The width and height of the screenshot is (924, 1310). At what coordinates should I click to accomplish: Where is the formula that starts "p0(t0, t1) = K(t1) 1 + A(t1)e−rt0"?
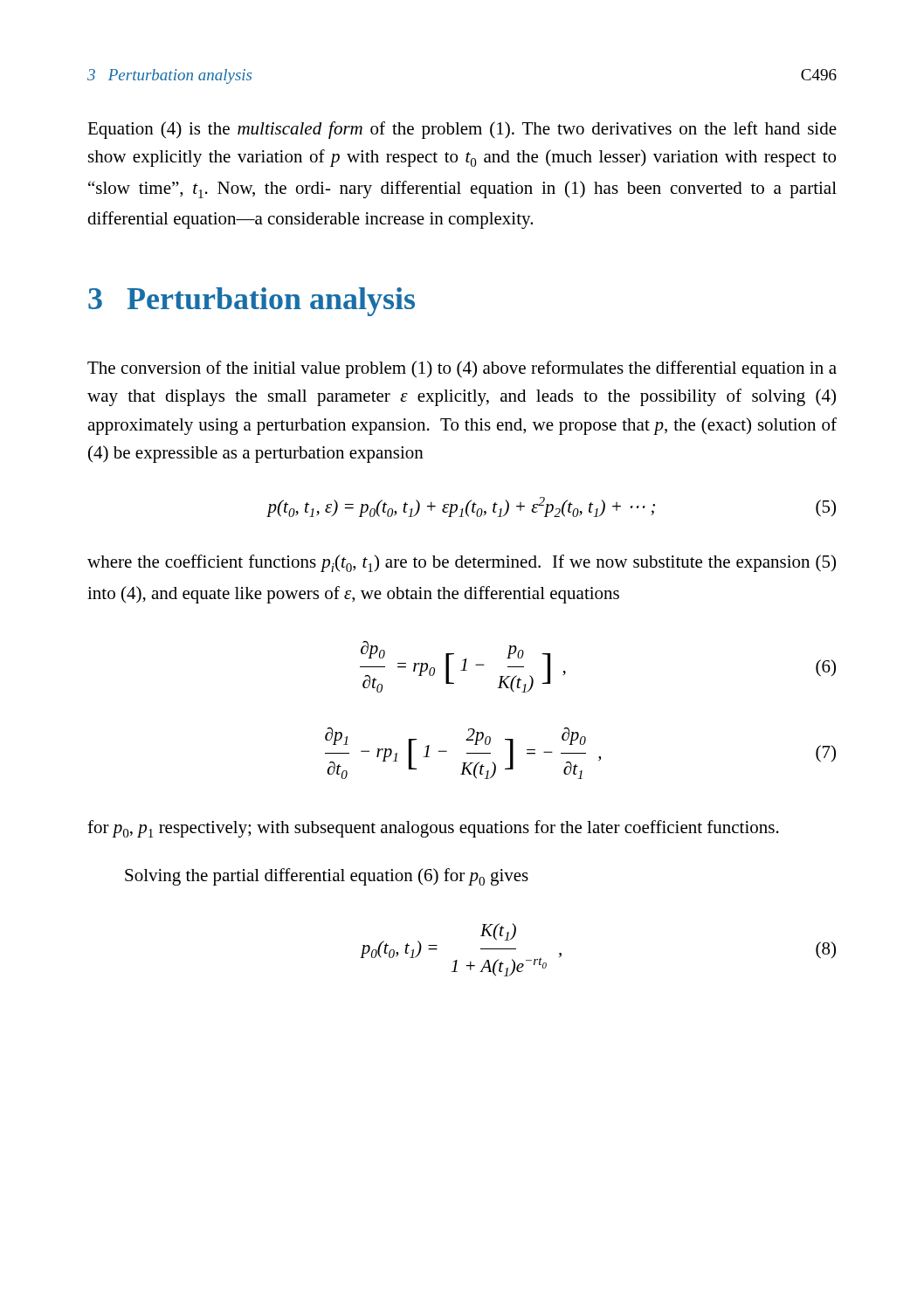502,949
